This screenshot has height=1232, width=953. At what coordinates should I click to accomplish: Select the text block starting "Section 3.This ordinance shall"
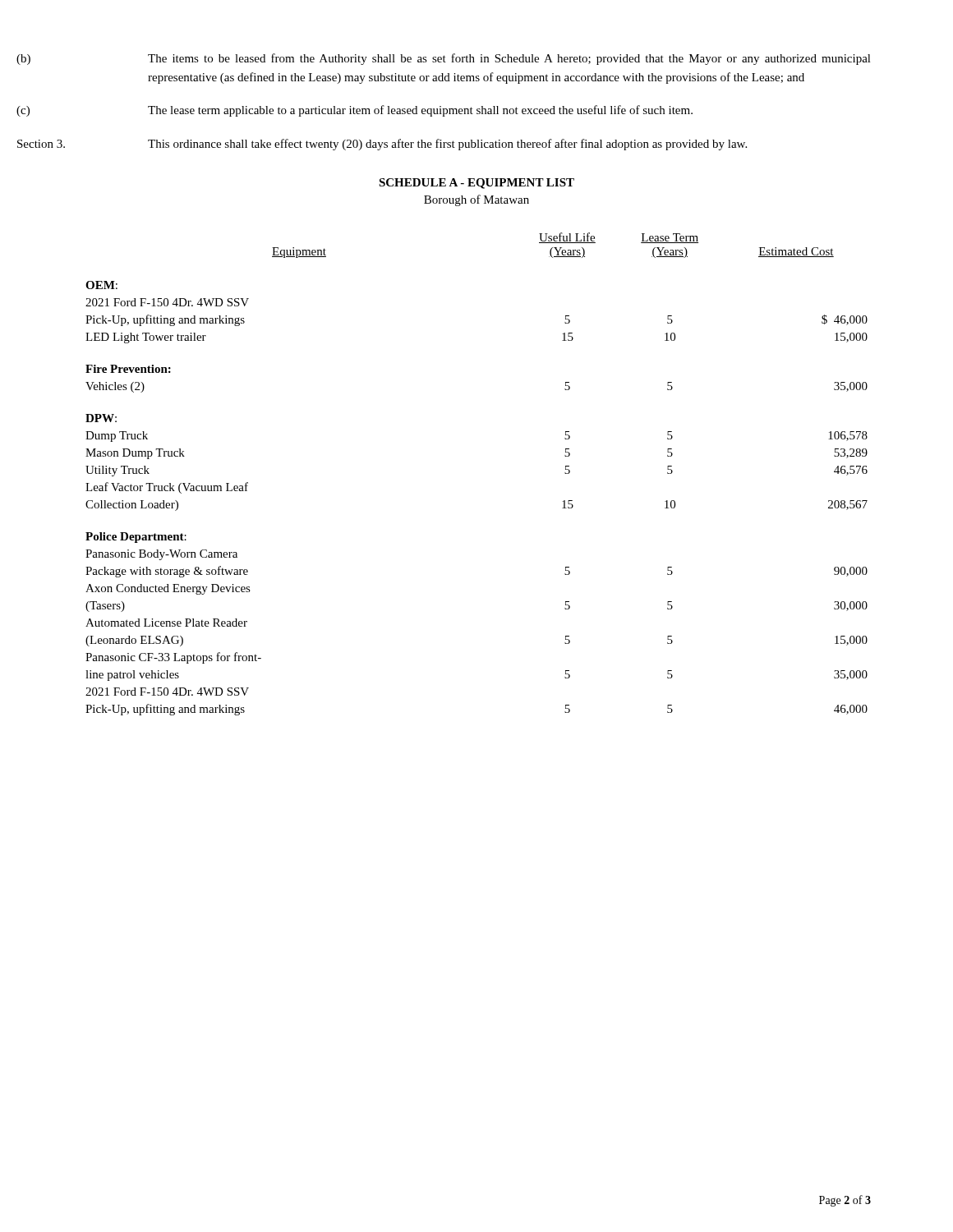(415, 144)
